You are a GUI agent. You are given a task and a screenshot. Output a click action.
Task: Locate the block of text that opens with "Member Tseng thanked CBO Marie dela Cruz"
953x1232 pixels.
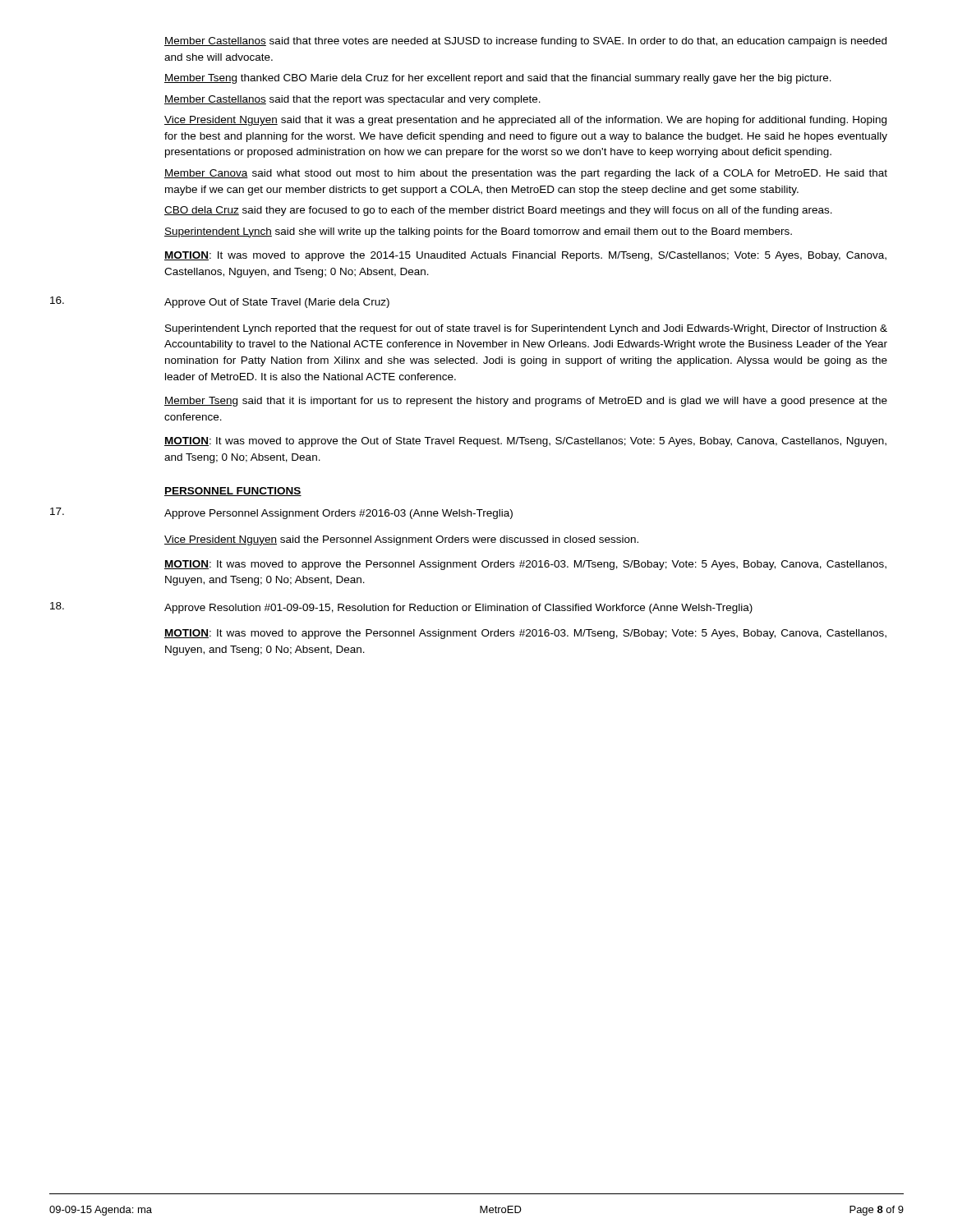498,78
